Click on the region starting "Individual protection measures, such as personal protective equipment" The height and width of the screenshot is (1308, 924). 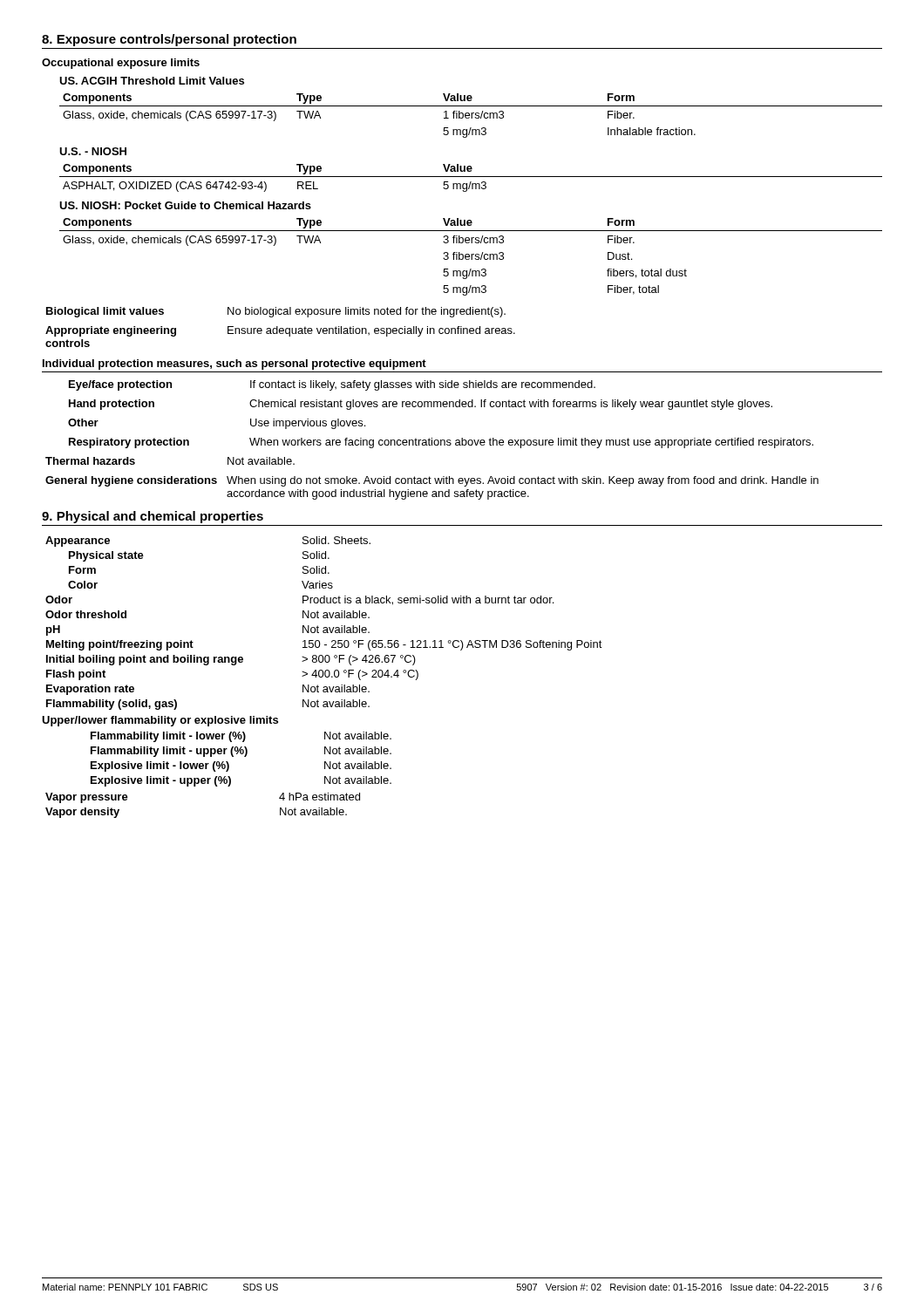click(x=462, y=365)
